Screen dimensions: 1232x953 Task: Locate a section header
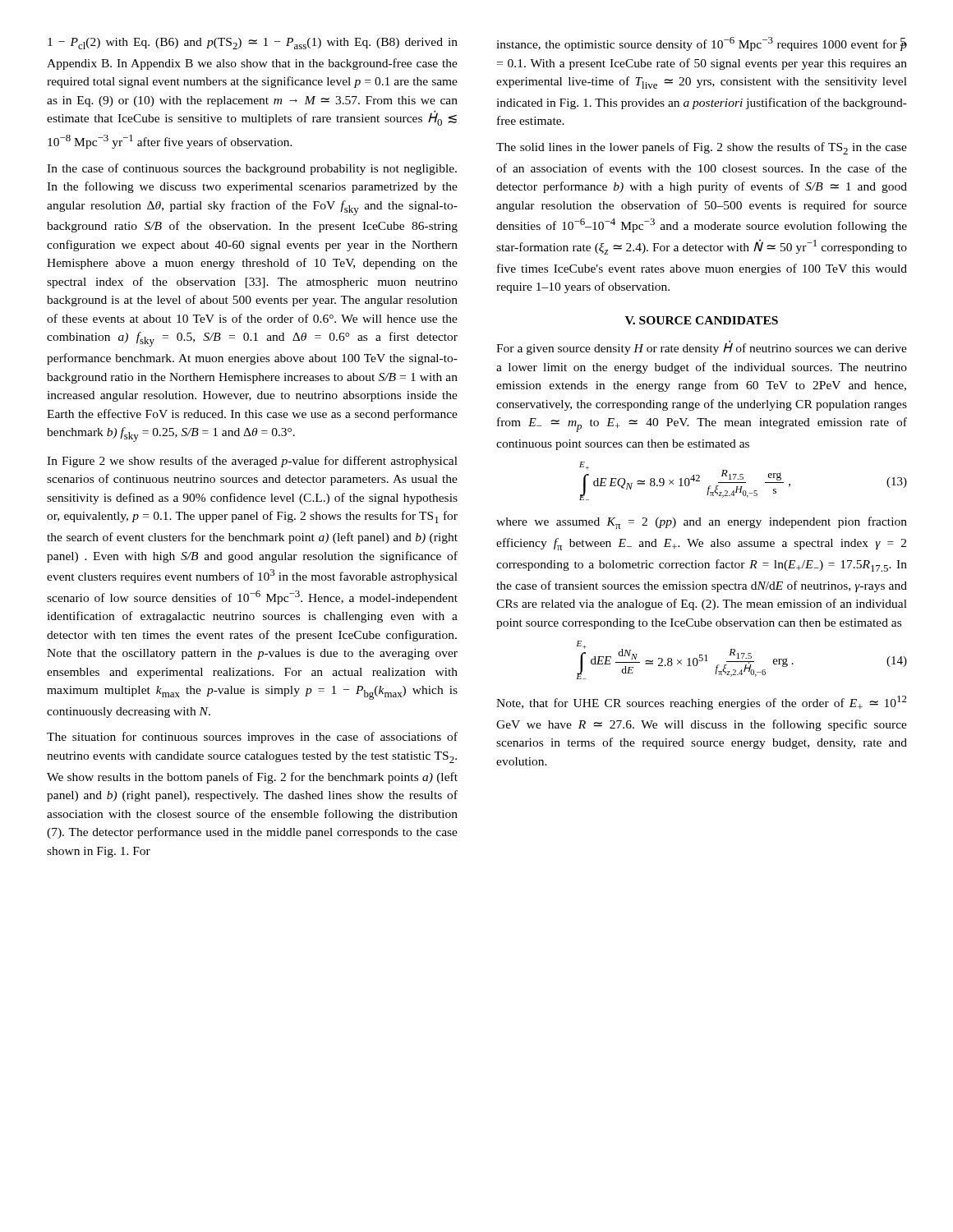(x=702, y=320)
